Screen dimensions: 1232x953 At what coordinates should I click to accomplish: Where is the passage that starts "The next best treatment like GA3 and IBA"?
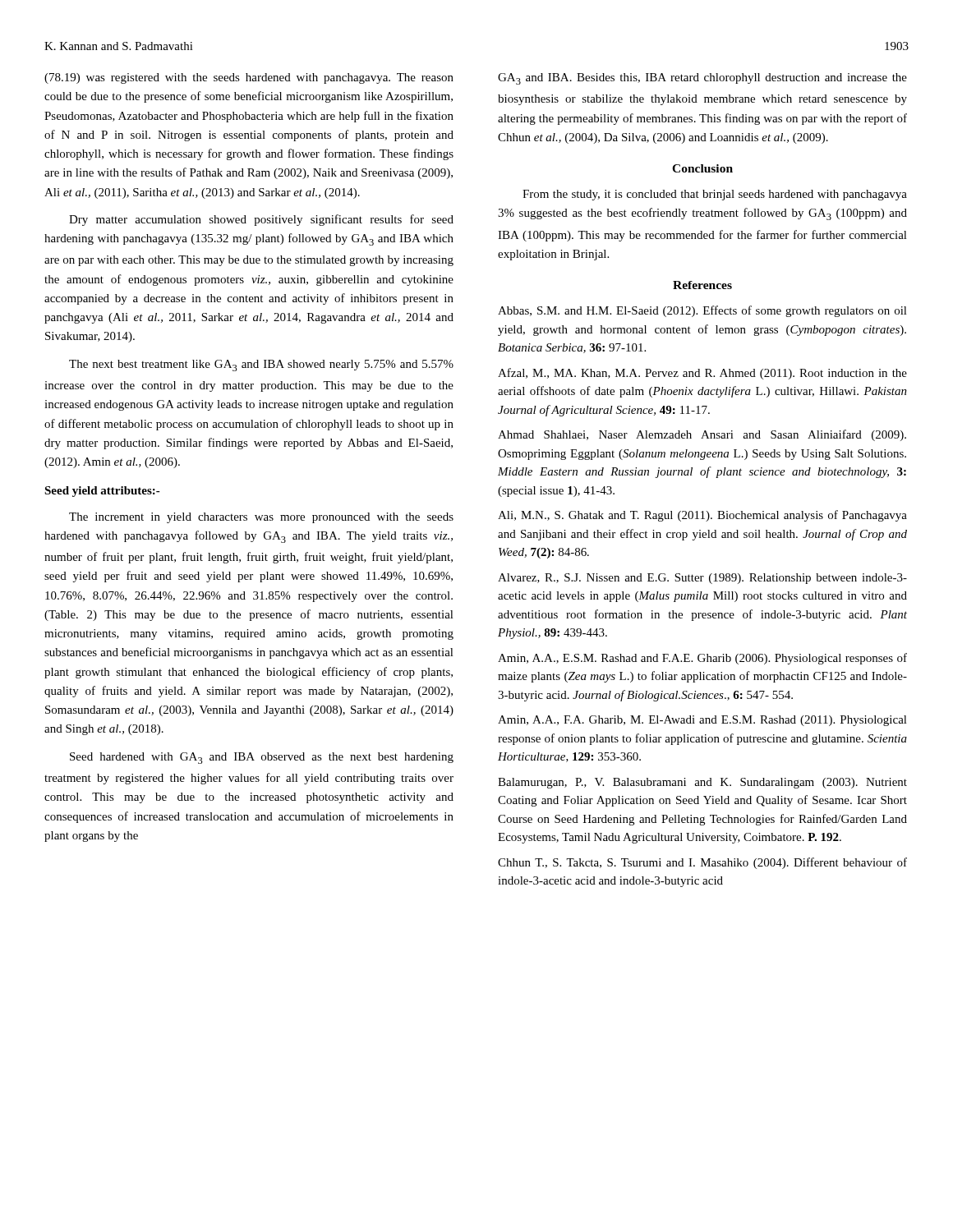pos(249,413)
